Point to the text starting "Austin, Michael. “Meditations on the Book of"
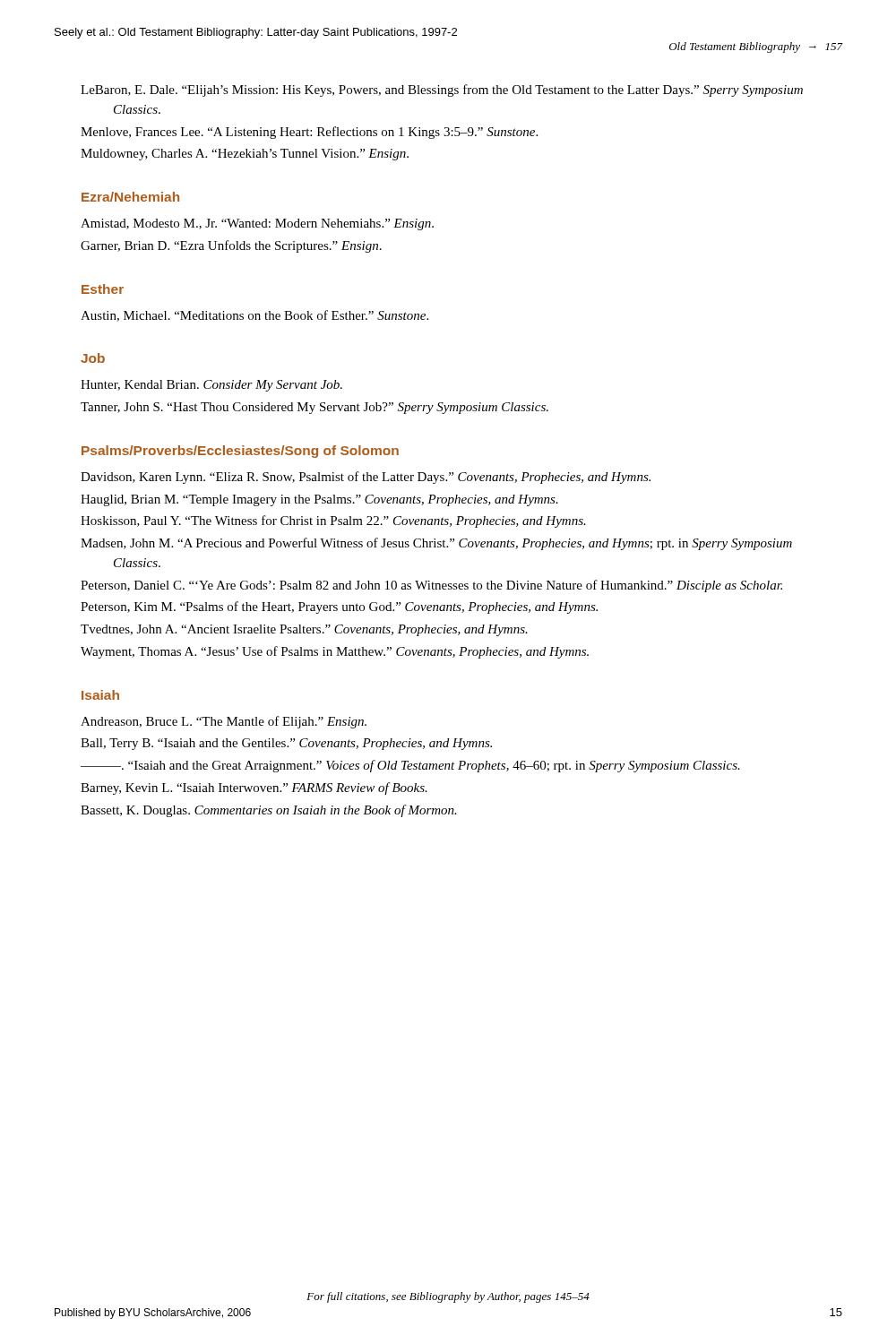The width and height of the screenshot is (896, 1344). coord(255,315)
